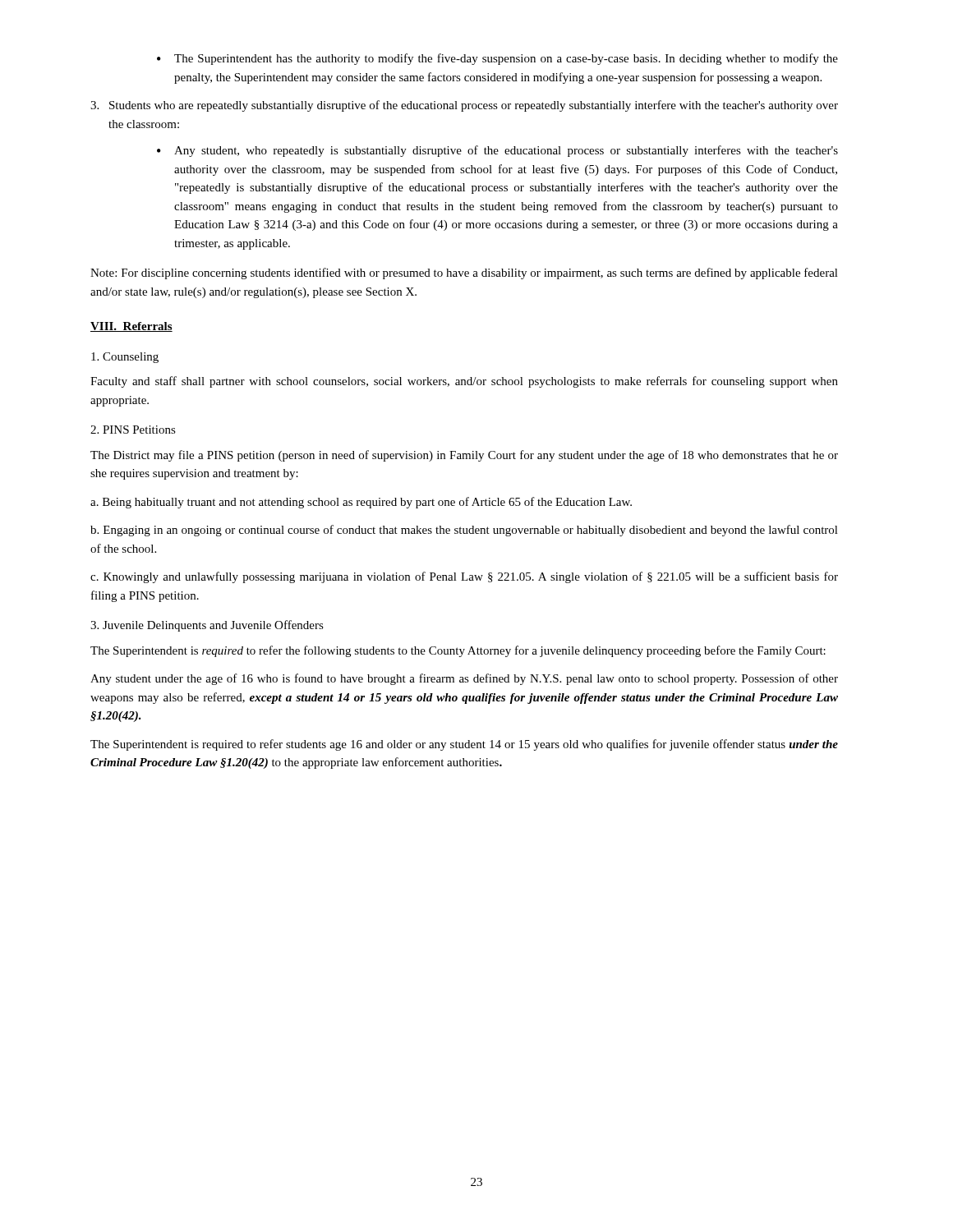Locate the text containing "Juvenile Delinquents and Juvenile Offenders"

click(x=207, y=625)
